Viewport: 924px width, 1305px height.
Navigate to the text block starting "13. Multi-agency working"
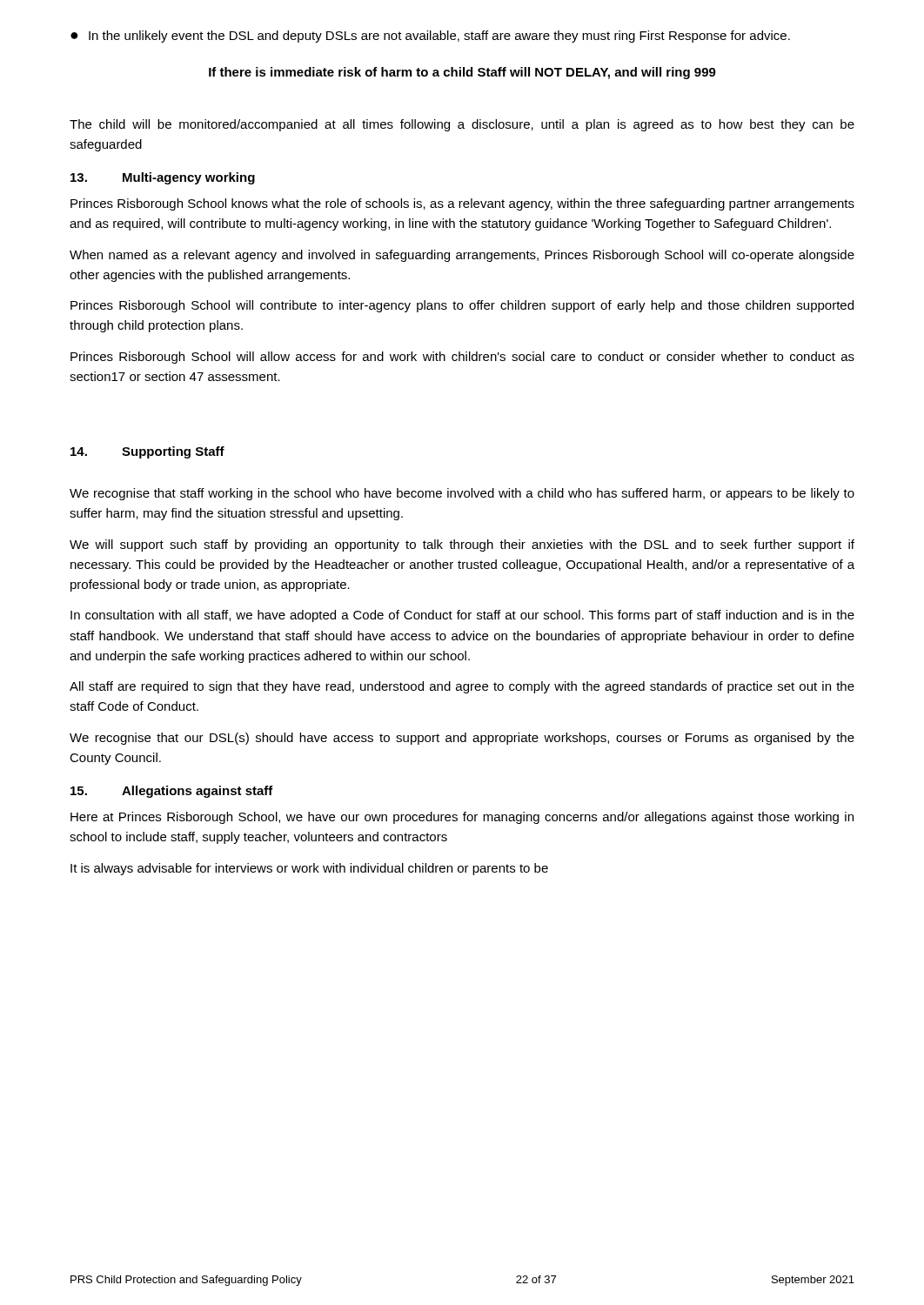click(x=162, y=177)
